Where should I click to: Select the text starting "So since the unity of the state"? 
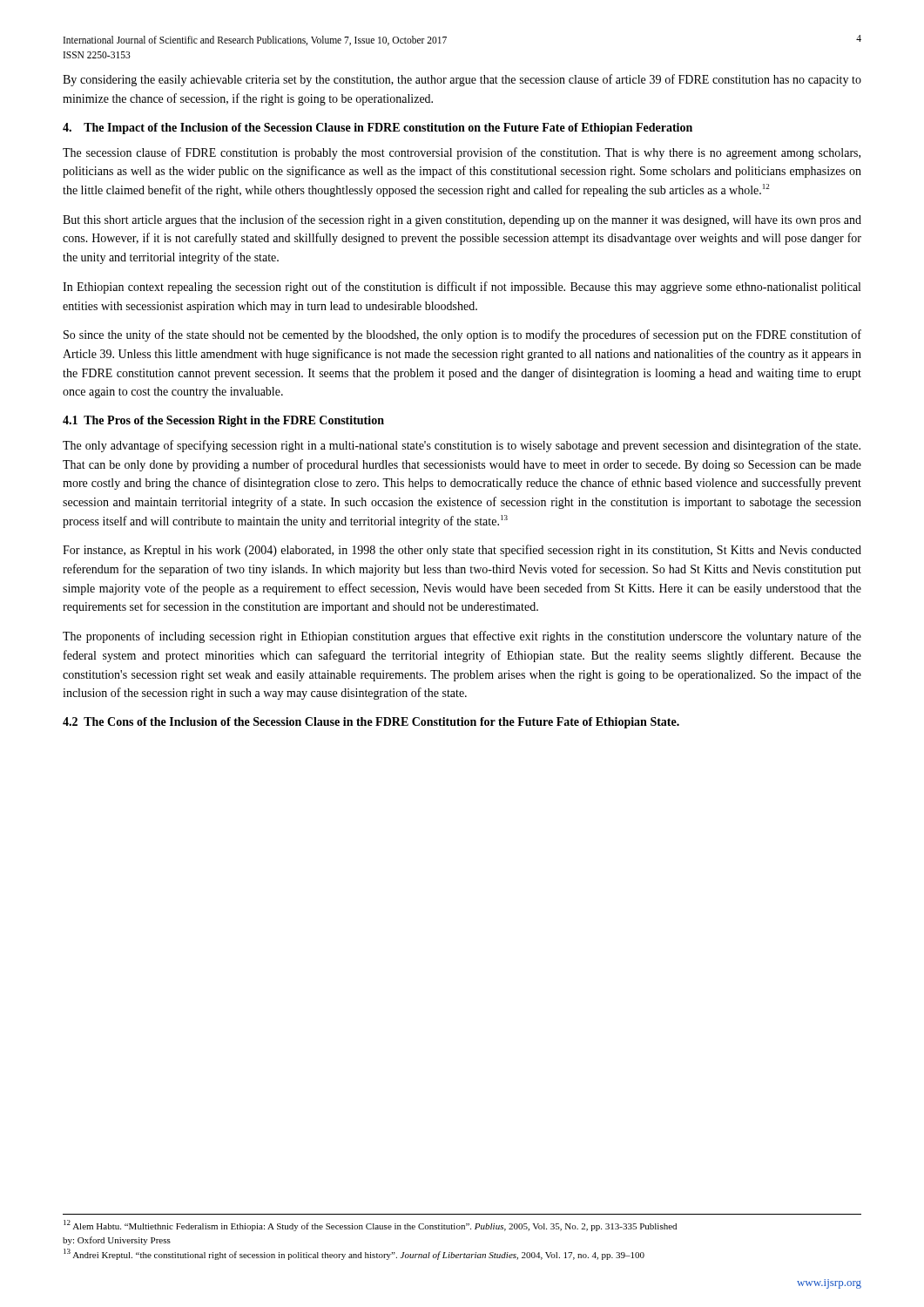(x=462, y=364)
